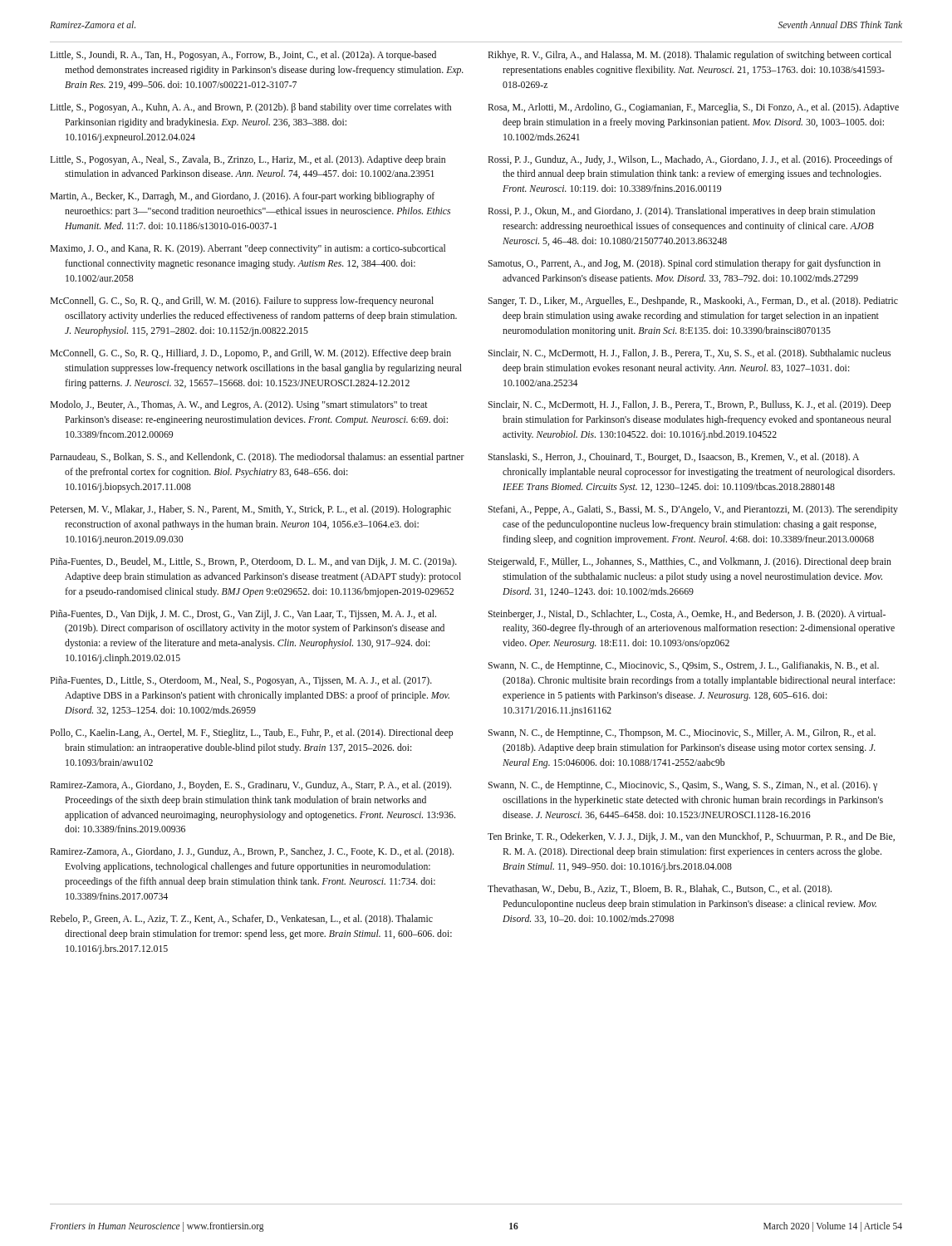This screenshot has height=1246, width=952.
Task: Where is the passage that starts "Little, S., Pogosyan, A., Kuhn, A."?
Action: point(251,122)
